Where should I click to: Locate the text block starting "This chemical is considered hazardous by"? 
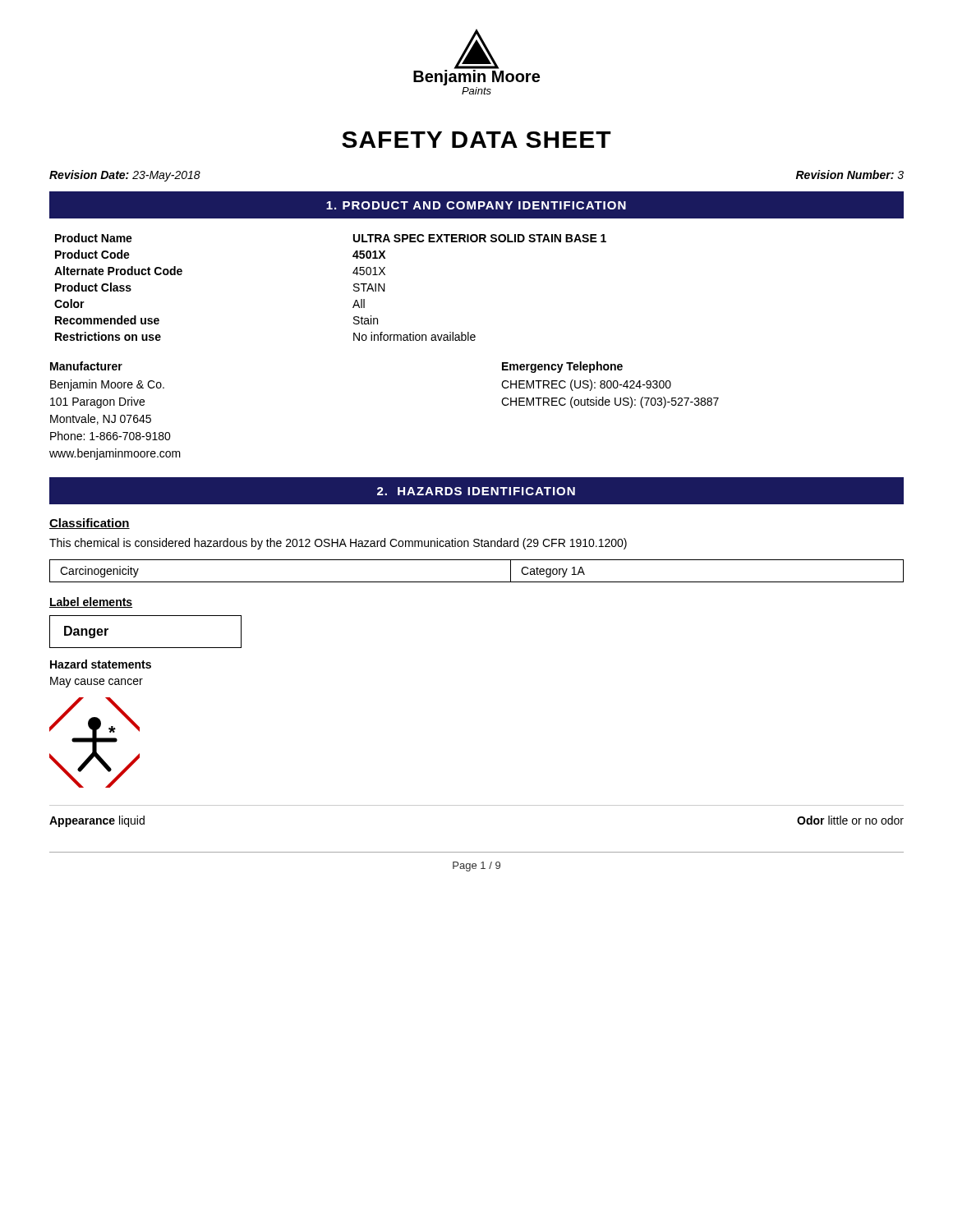tap(338, 543)
